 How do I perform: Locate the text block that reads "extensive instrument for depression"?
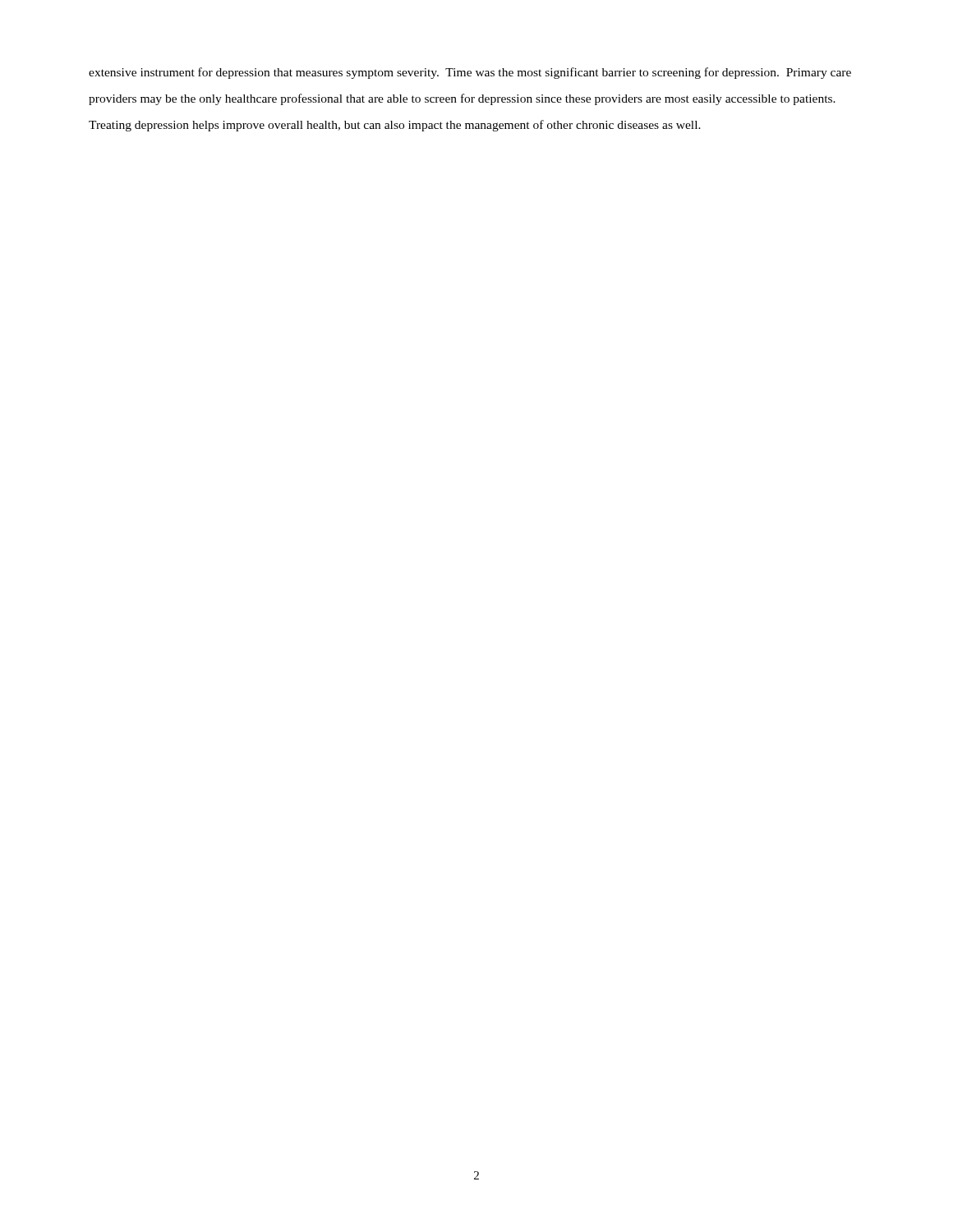pos(470,98)
